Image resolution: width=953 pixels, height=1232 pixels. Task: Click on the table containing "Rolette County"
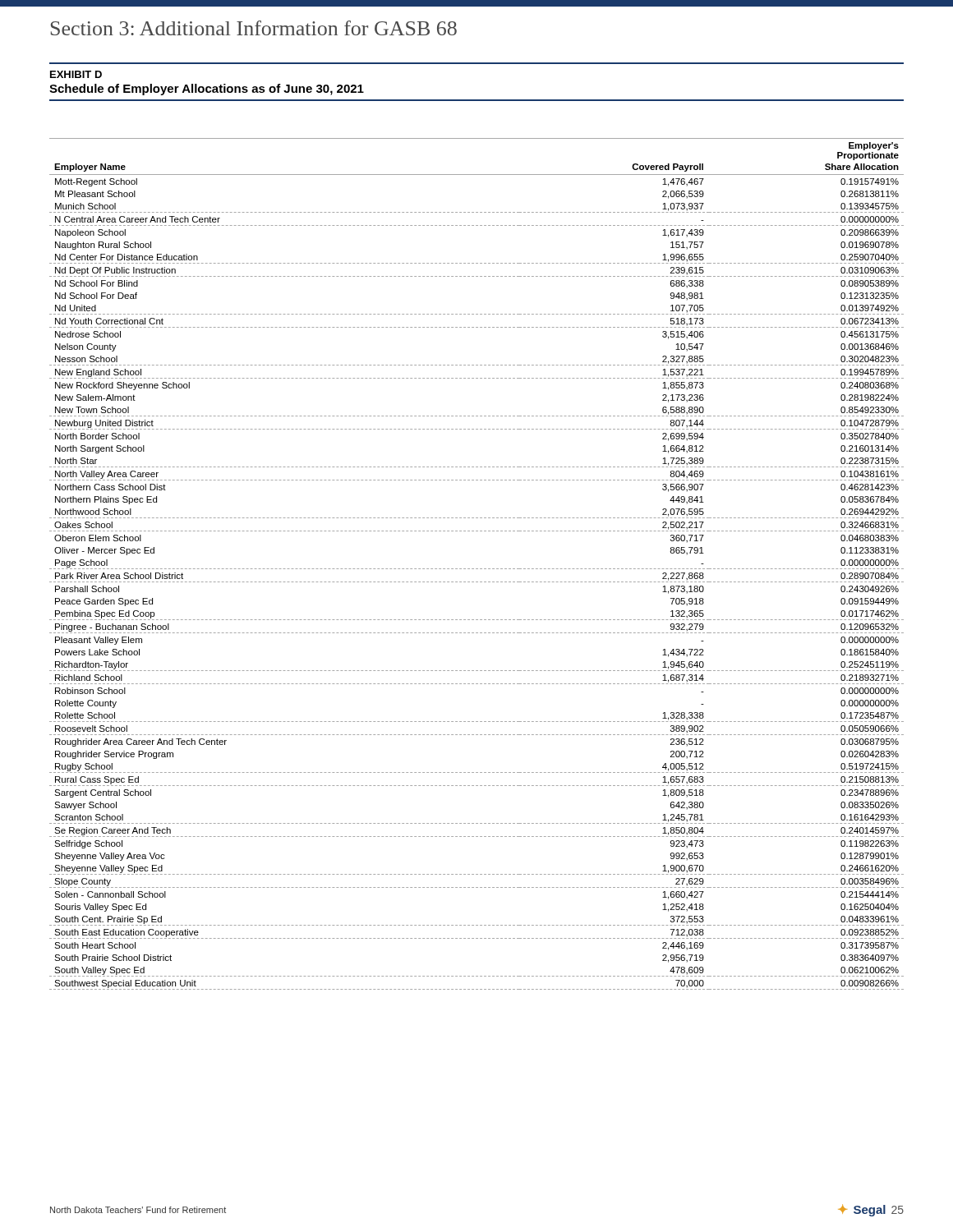[x=476, y=564]
